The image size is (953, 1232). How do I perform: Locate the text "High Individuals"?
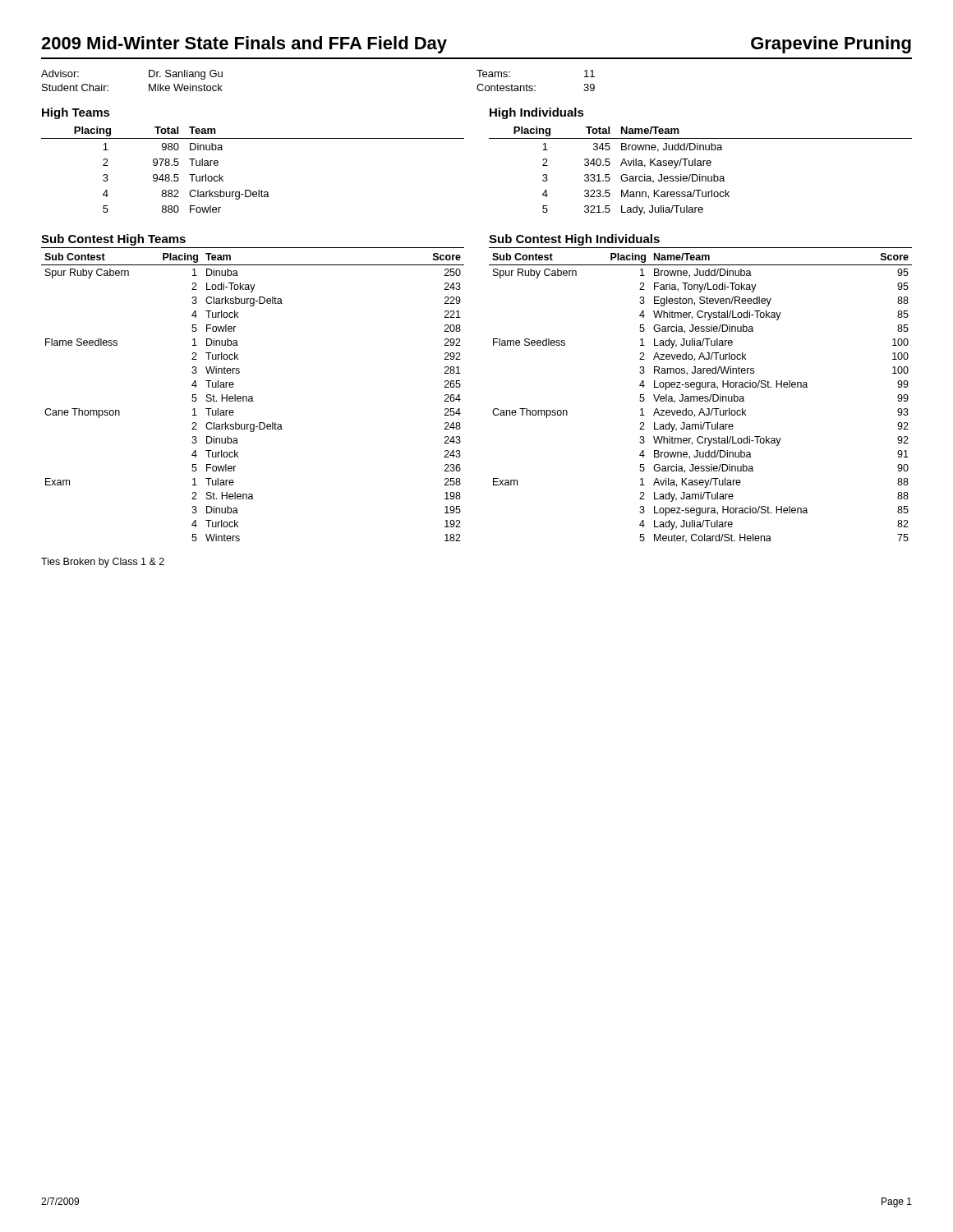pos(536,112)
